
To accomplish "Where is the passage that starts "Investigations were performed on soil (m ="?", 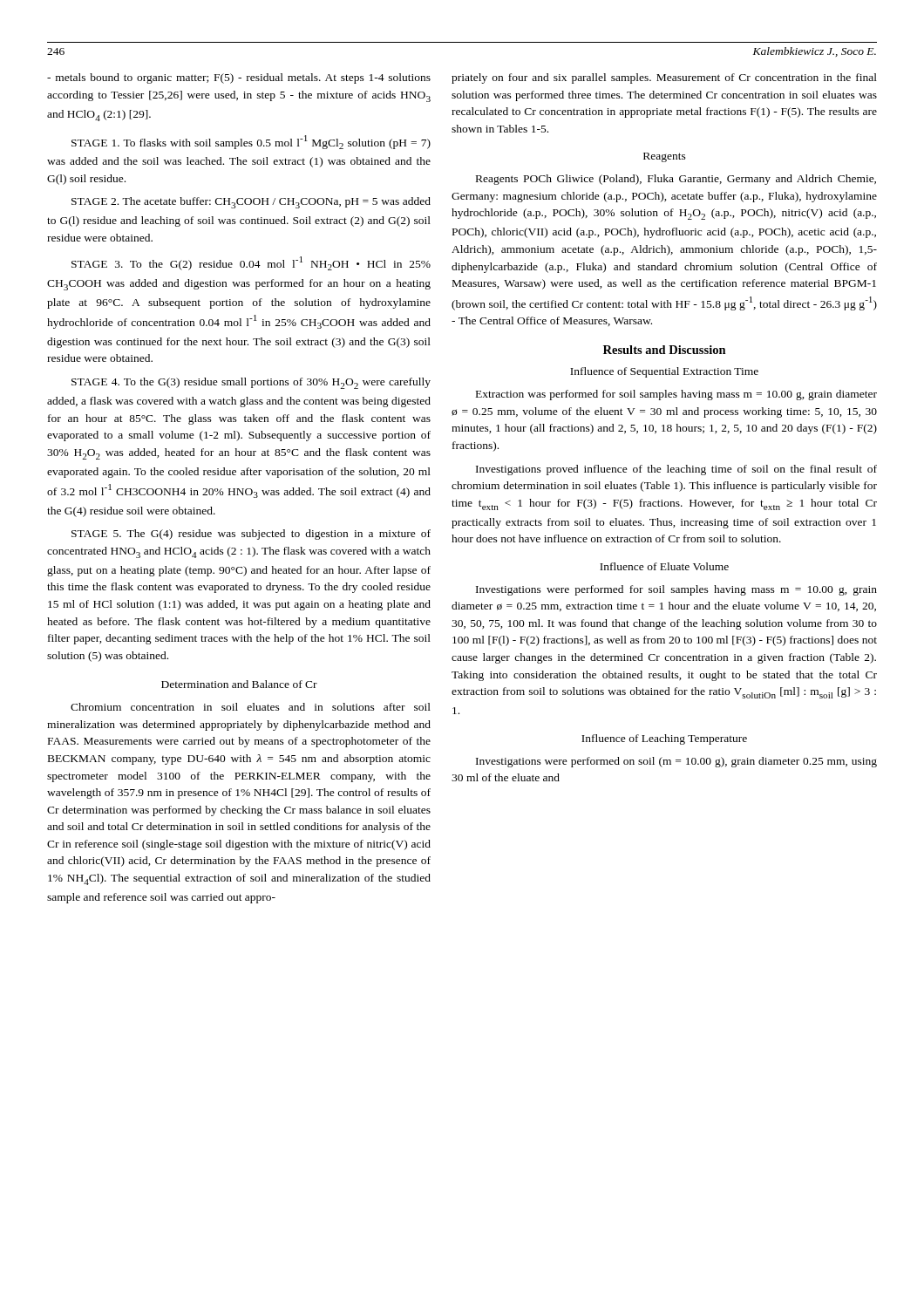I will [x=664, y=769].
